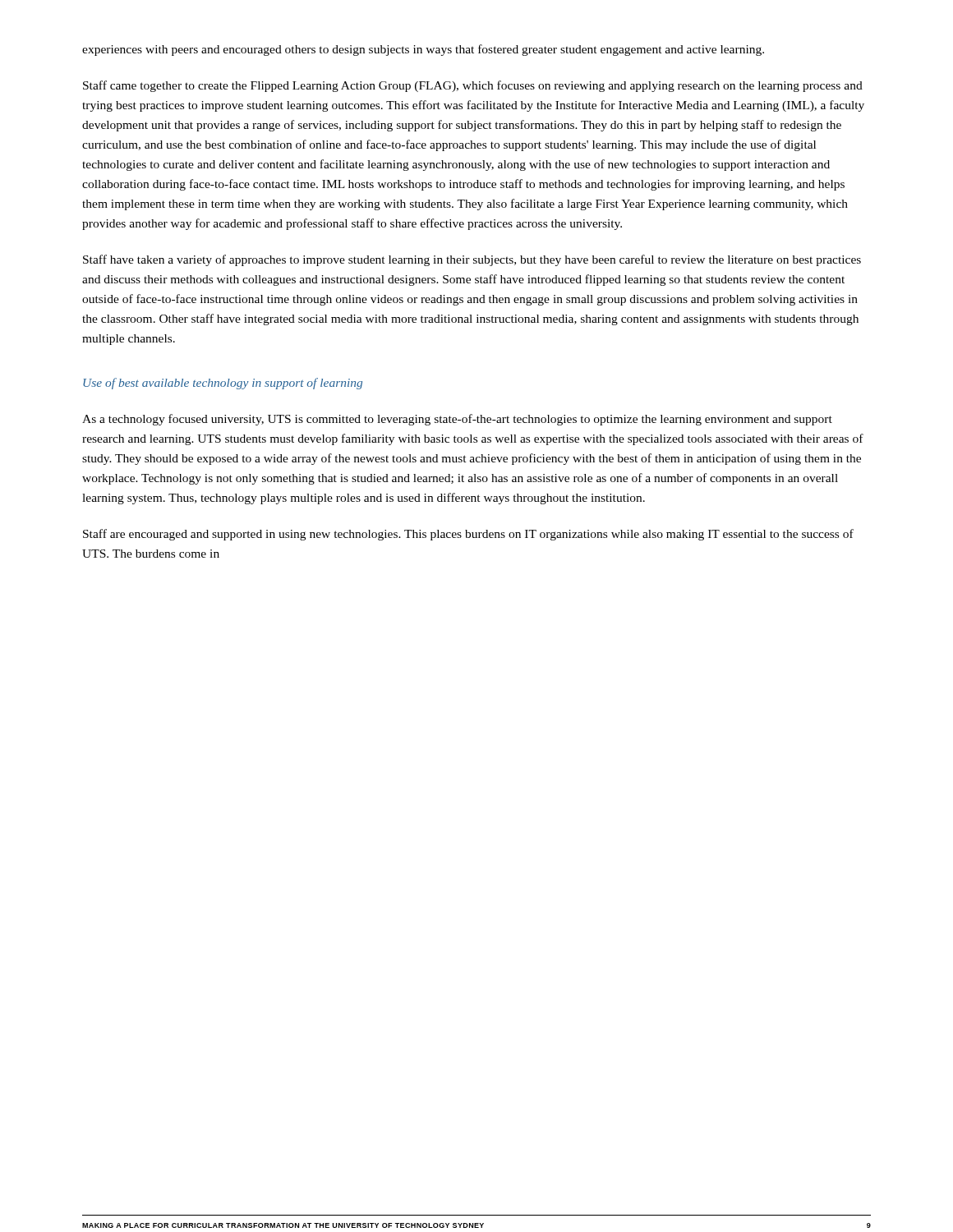Where is the passage that starts "As a technology focused university, UTS is committed"?
Image resolution: width=953 pixels, height=1232 pixels.
click(x=473, y=458)
